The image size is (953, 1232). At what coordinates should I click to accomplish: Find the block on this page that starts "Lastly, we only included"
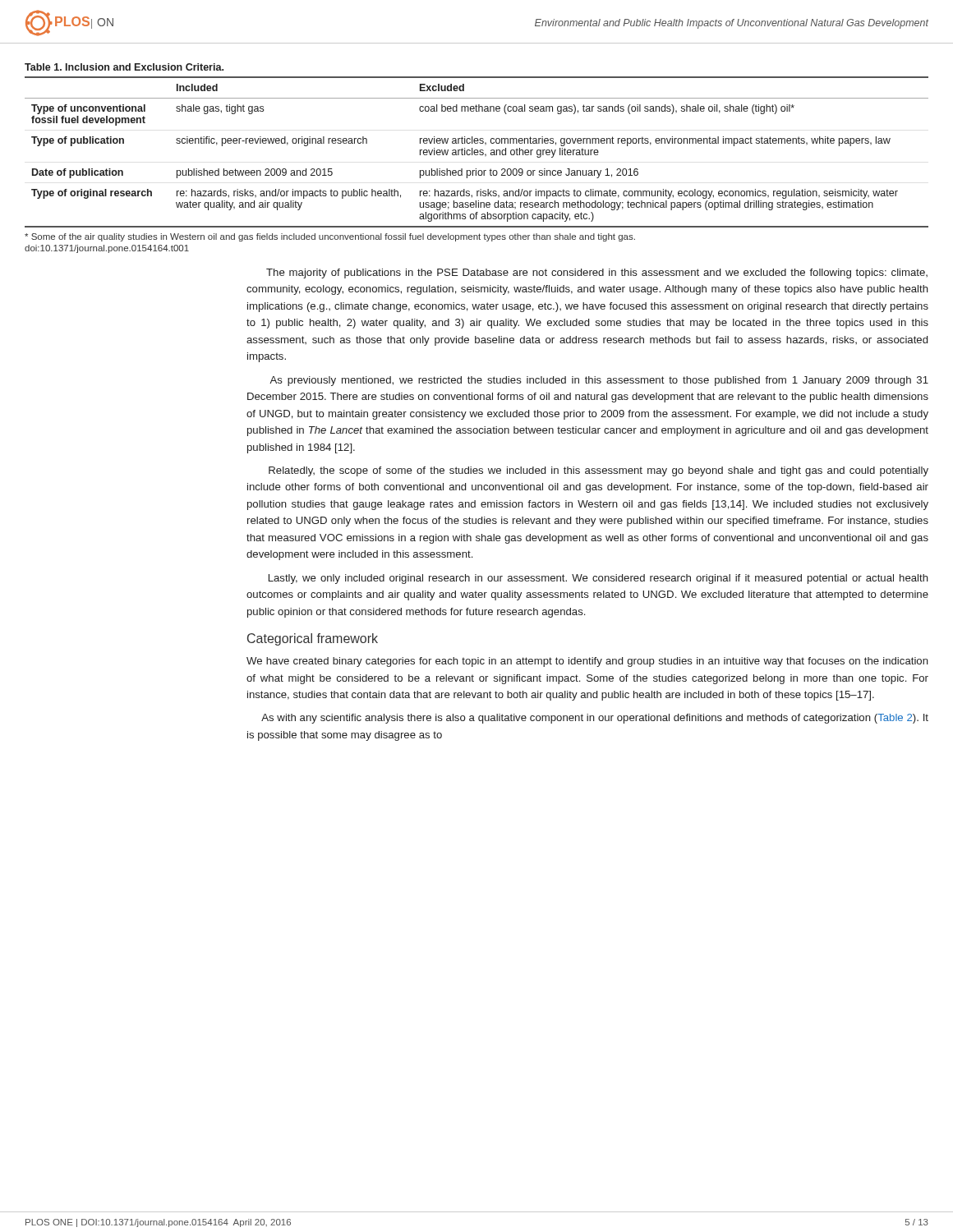(587, 594)
